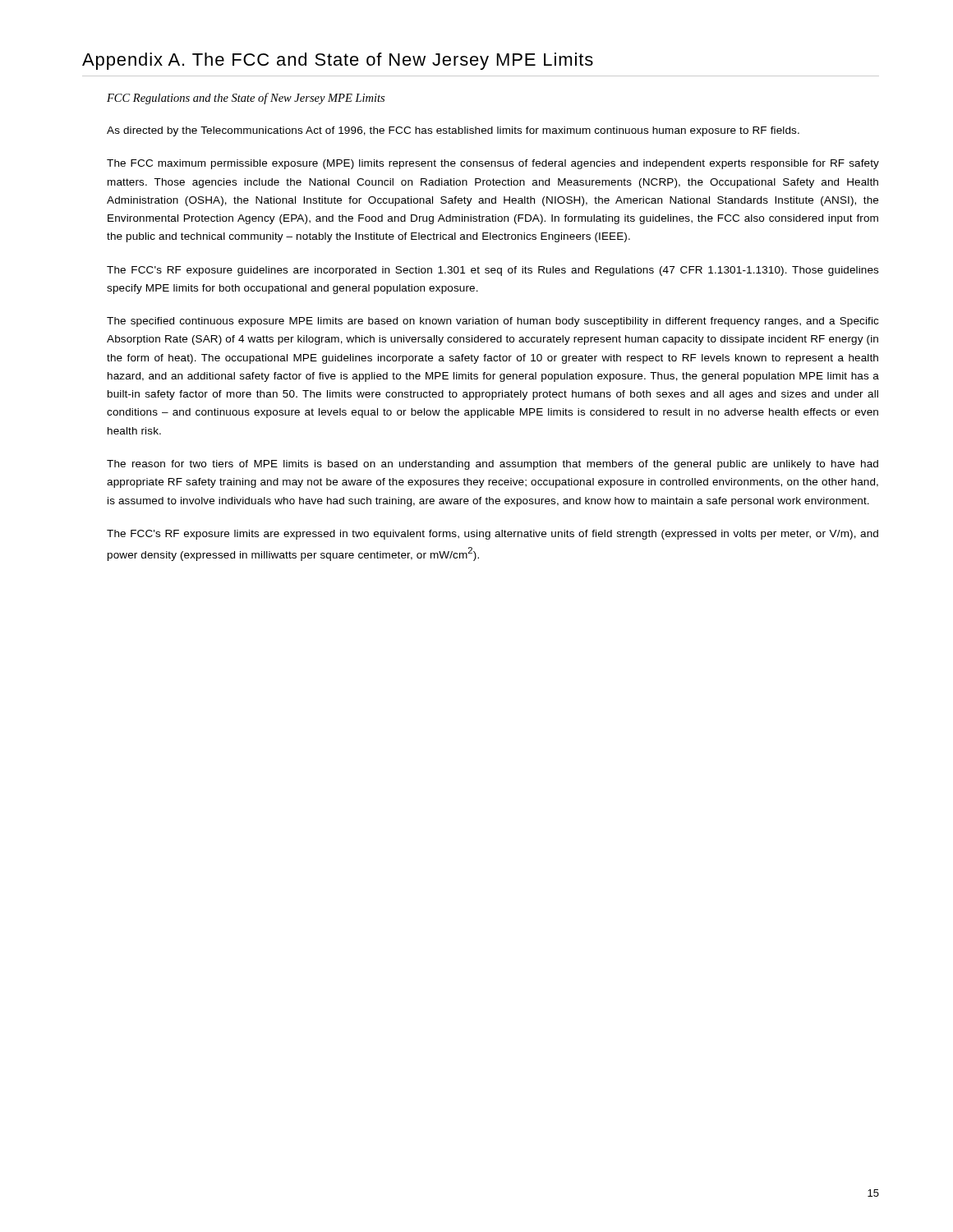953x1232 pixels.
Task: Navigate to the region starting "The FCC maximum permissible exposure"
Action: (x=493, y=200)
